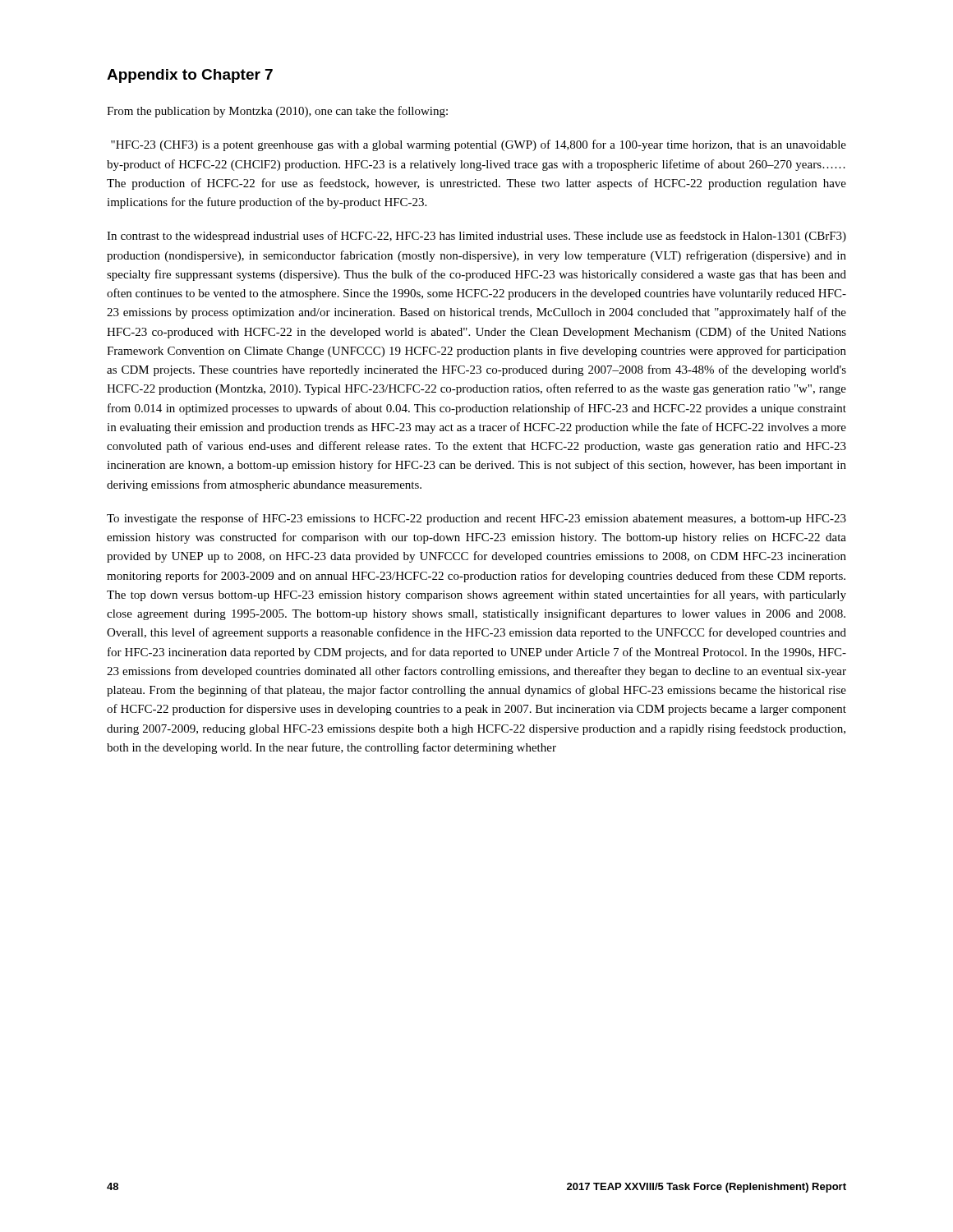The width and height of the screenshot is (953, 1232).
Task: Locate the title that says "Appendix to Chapter 7"
Action: (x=190, y=74)
